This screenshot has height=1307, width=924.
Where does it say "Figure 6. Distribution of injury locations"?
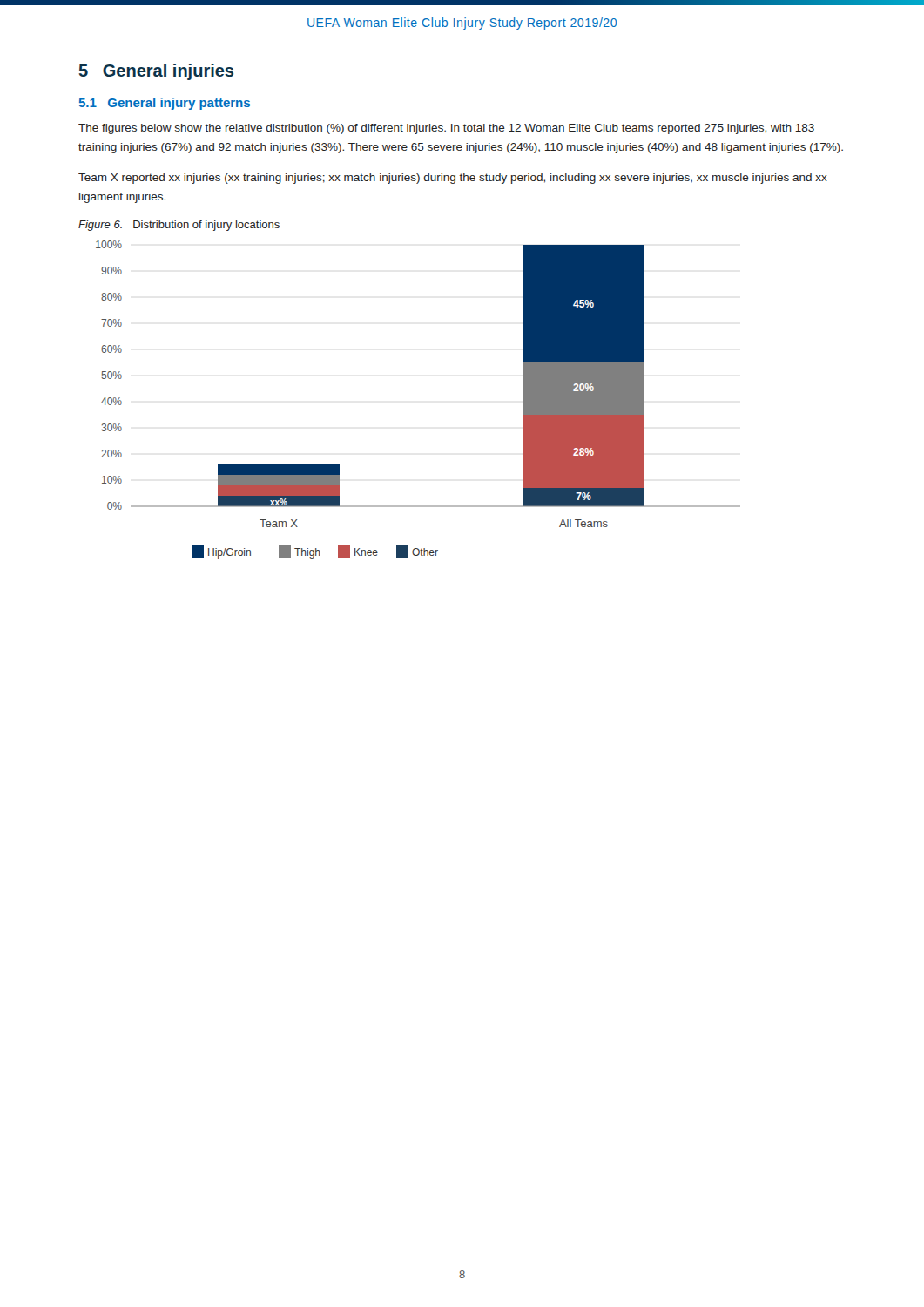pyautogui.click(x=179, y=225)
